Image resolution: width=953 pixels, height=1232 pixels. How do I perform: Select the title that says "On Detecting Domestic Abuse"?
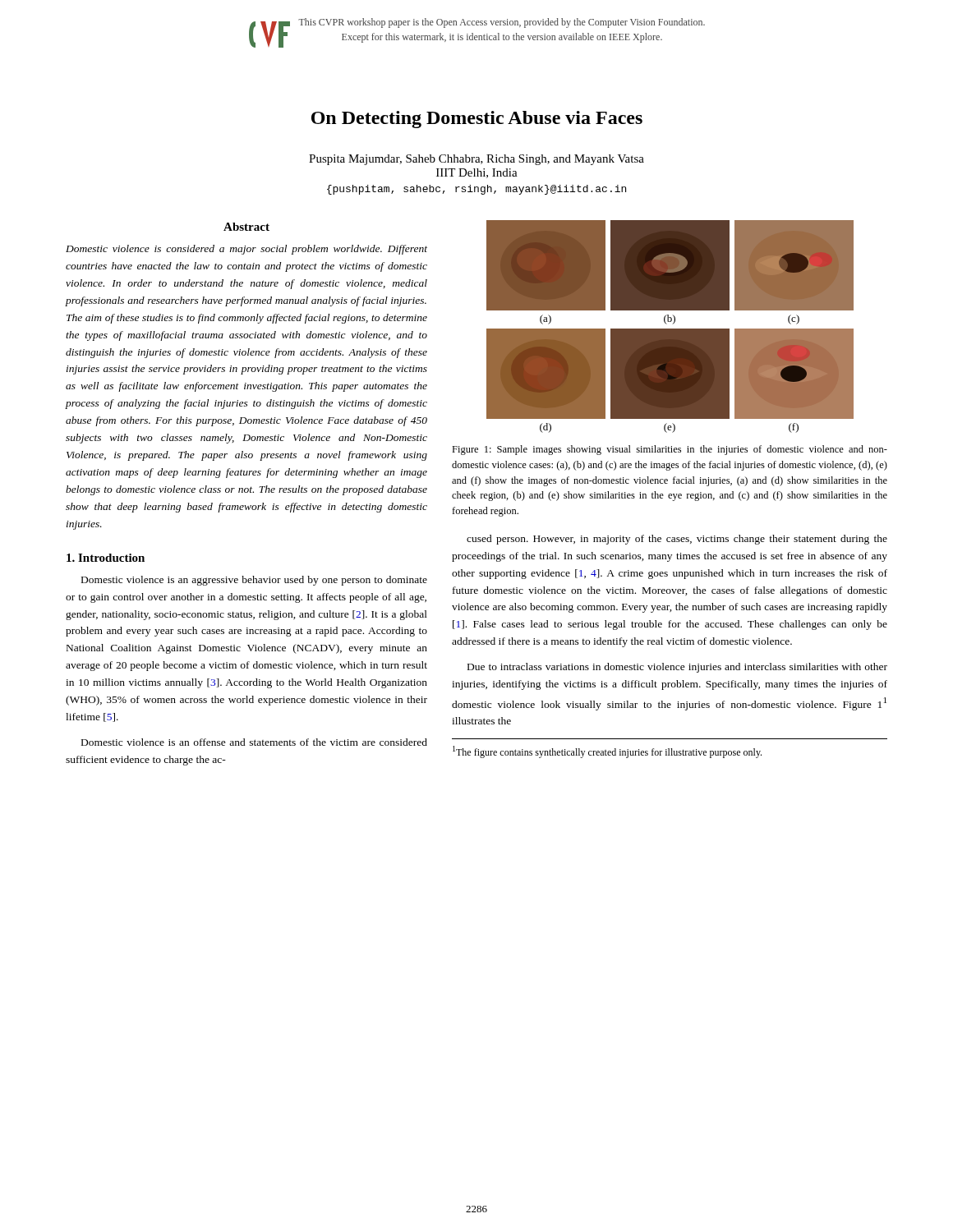(476, 117)
